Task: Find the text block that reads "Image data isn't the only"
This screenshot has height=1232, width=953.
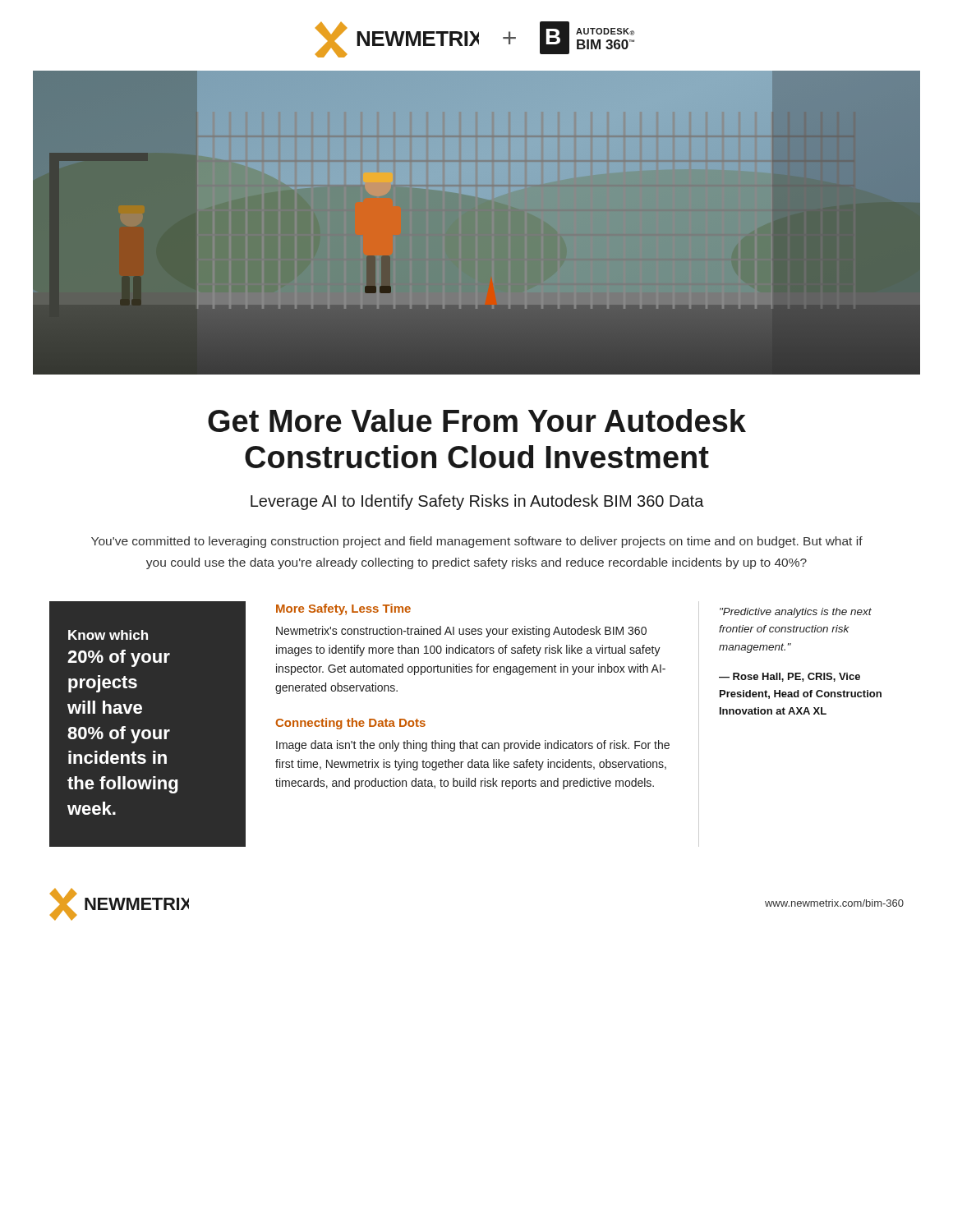Action: tap(473, 764)
